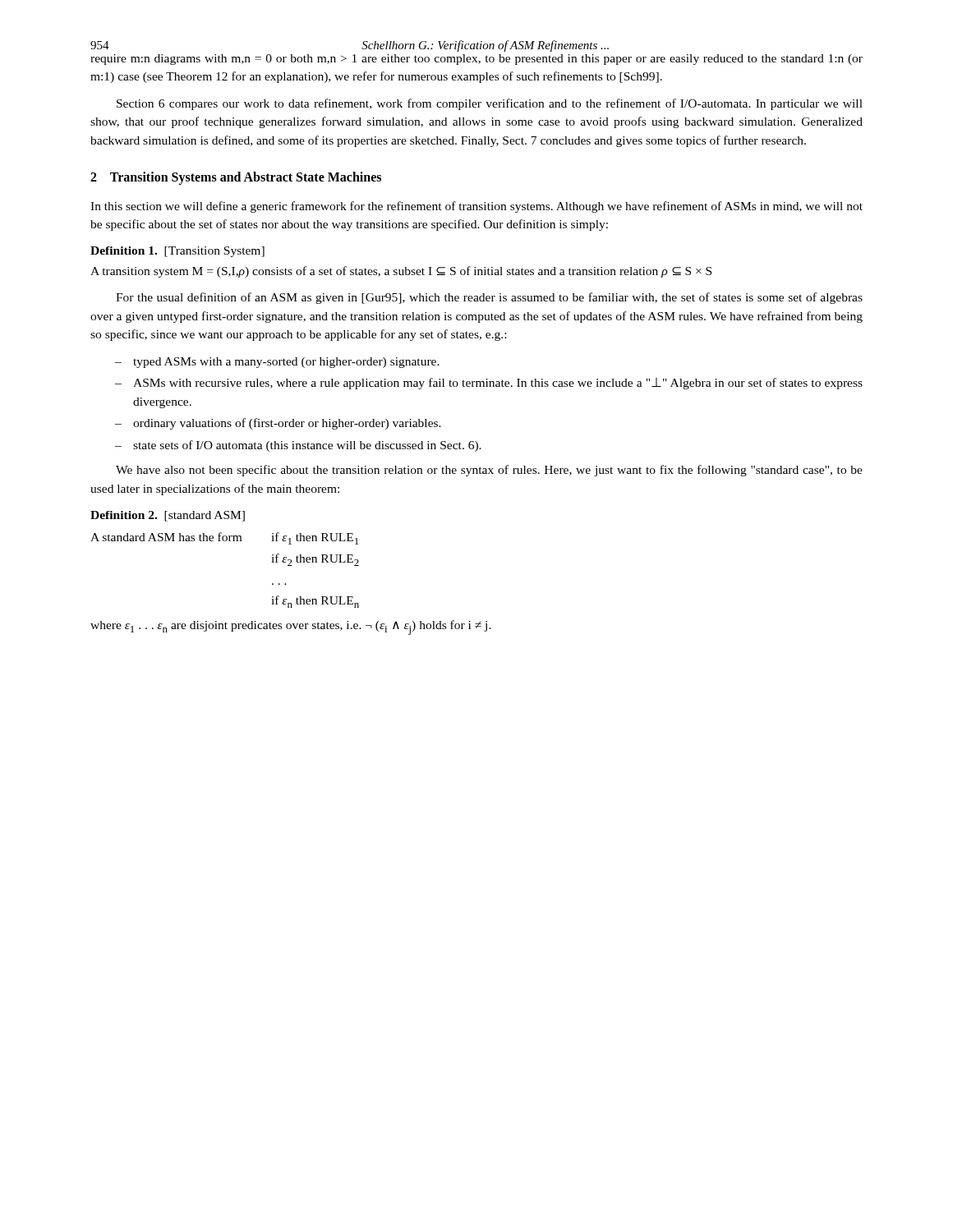953x1232 pixels.
Task: Click the passage that begins "– typed ASMs with a many-sorted"
Action: [277, 361]
